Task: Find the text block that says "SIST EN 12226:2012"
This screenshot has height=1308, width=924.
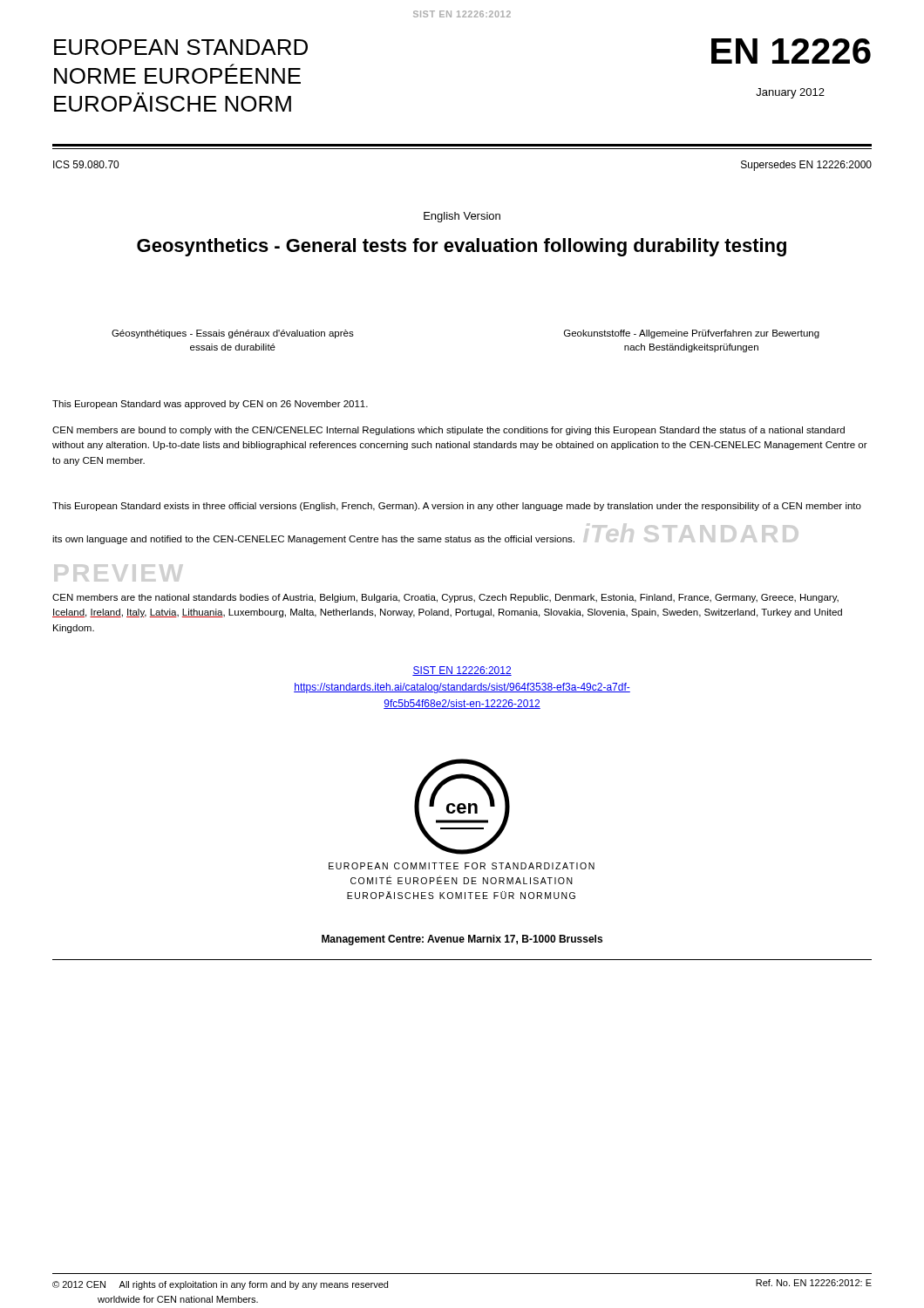Action: pyautogui.click(x=462, y=688)
